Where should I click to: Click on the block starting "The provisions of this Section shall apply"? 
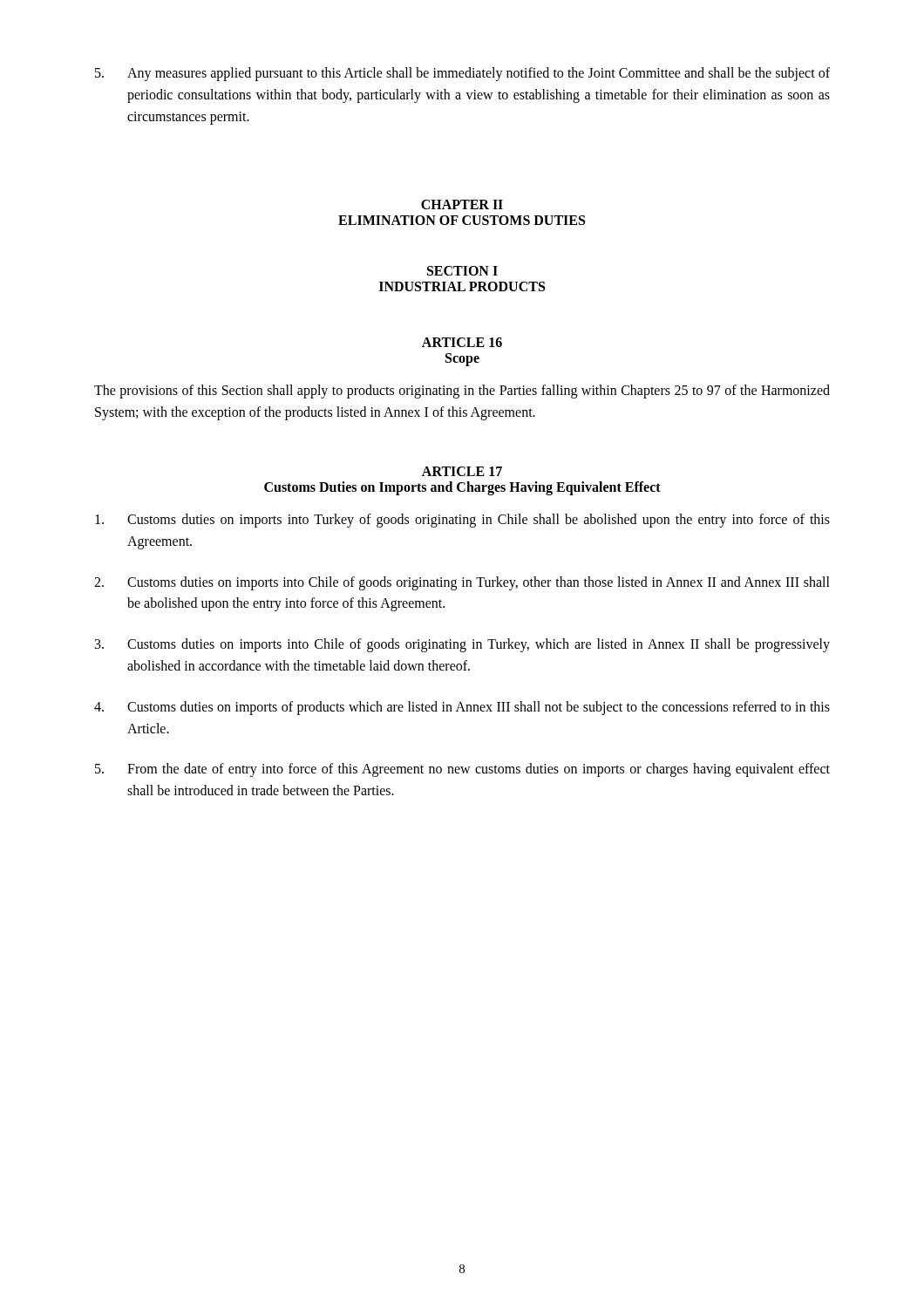point(462,401)
